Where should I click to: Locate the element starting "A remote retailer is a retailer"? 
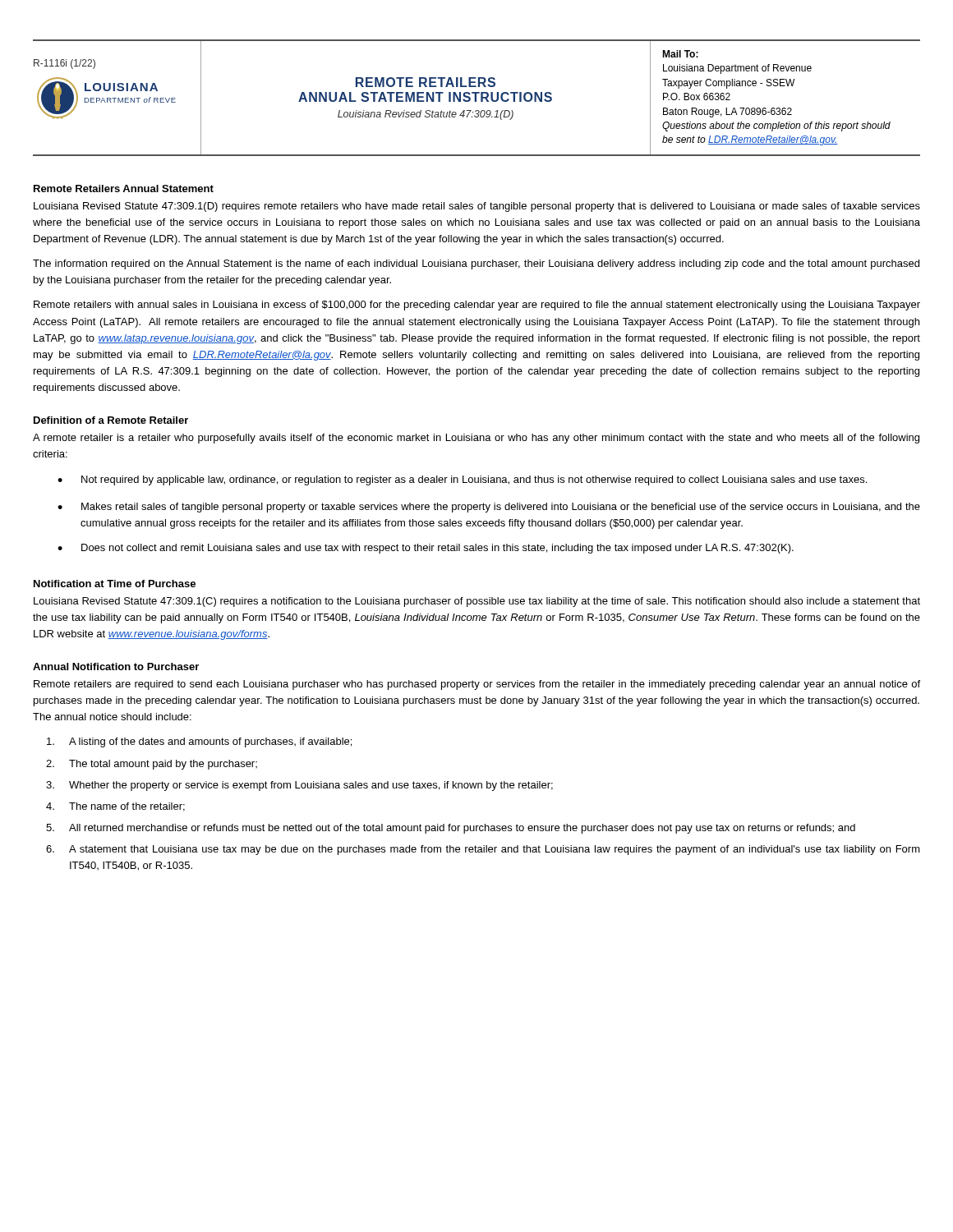[x=476, y=446]
